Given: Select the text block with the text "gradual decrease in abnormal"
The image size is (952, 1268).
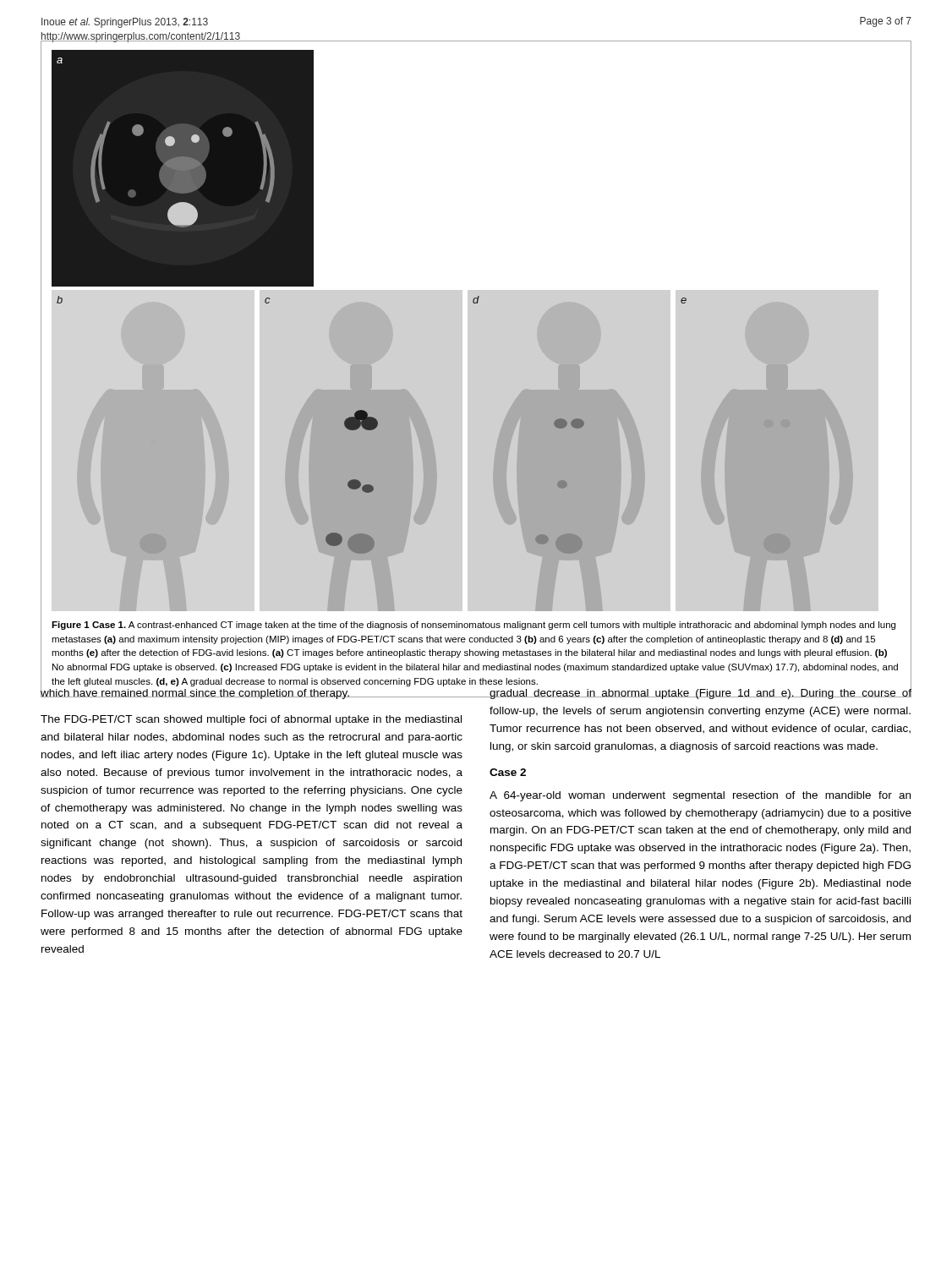Looking at the screenshot, I should (700, 720).
